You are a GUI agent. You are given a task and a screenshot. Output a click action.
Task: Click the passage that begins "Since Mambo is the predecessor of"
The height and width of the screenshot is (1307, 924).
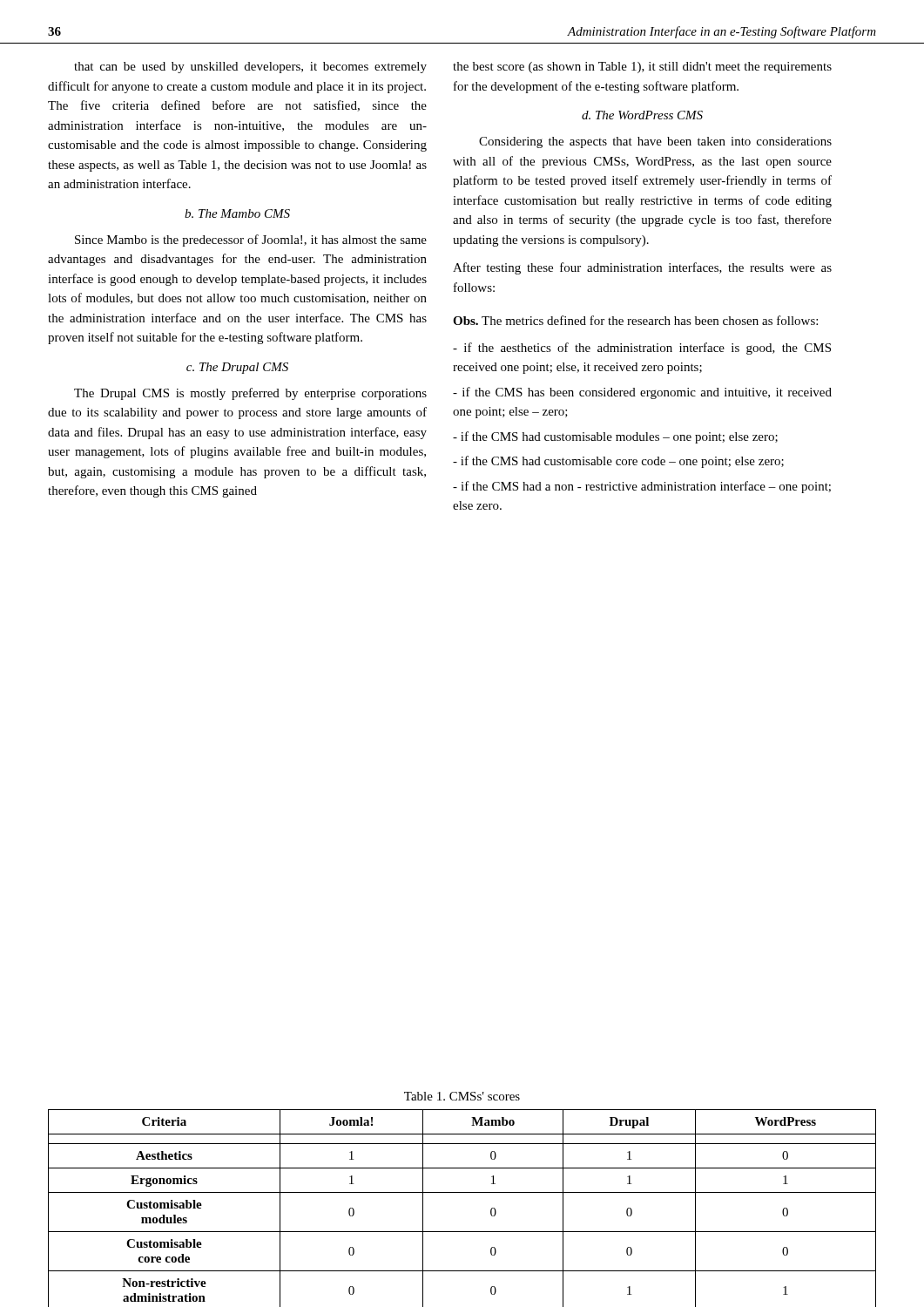pos(237,288)
